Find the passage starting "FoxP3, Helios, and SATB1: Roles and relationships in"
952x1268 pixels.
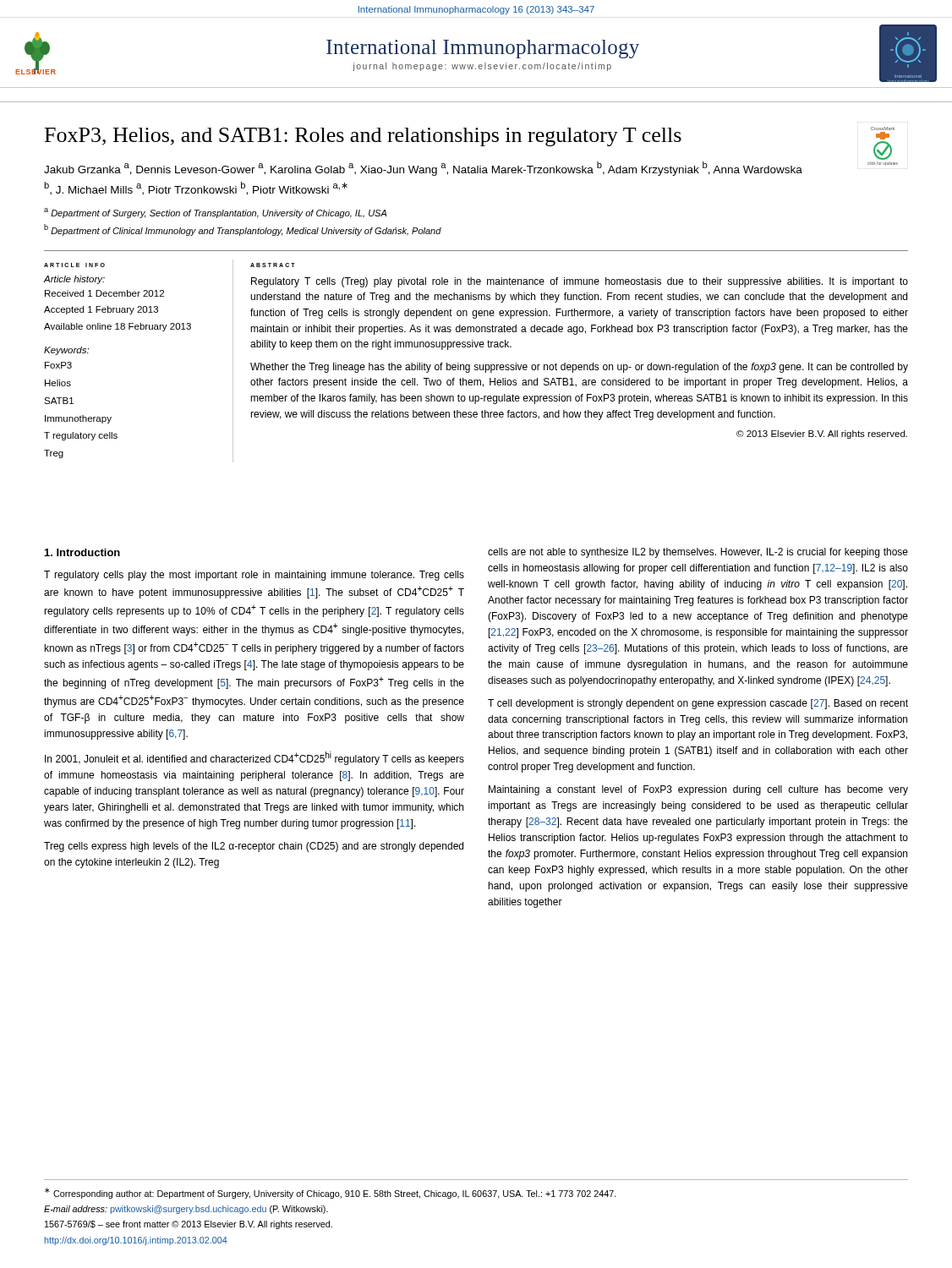(x=363, y=135)
